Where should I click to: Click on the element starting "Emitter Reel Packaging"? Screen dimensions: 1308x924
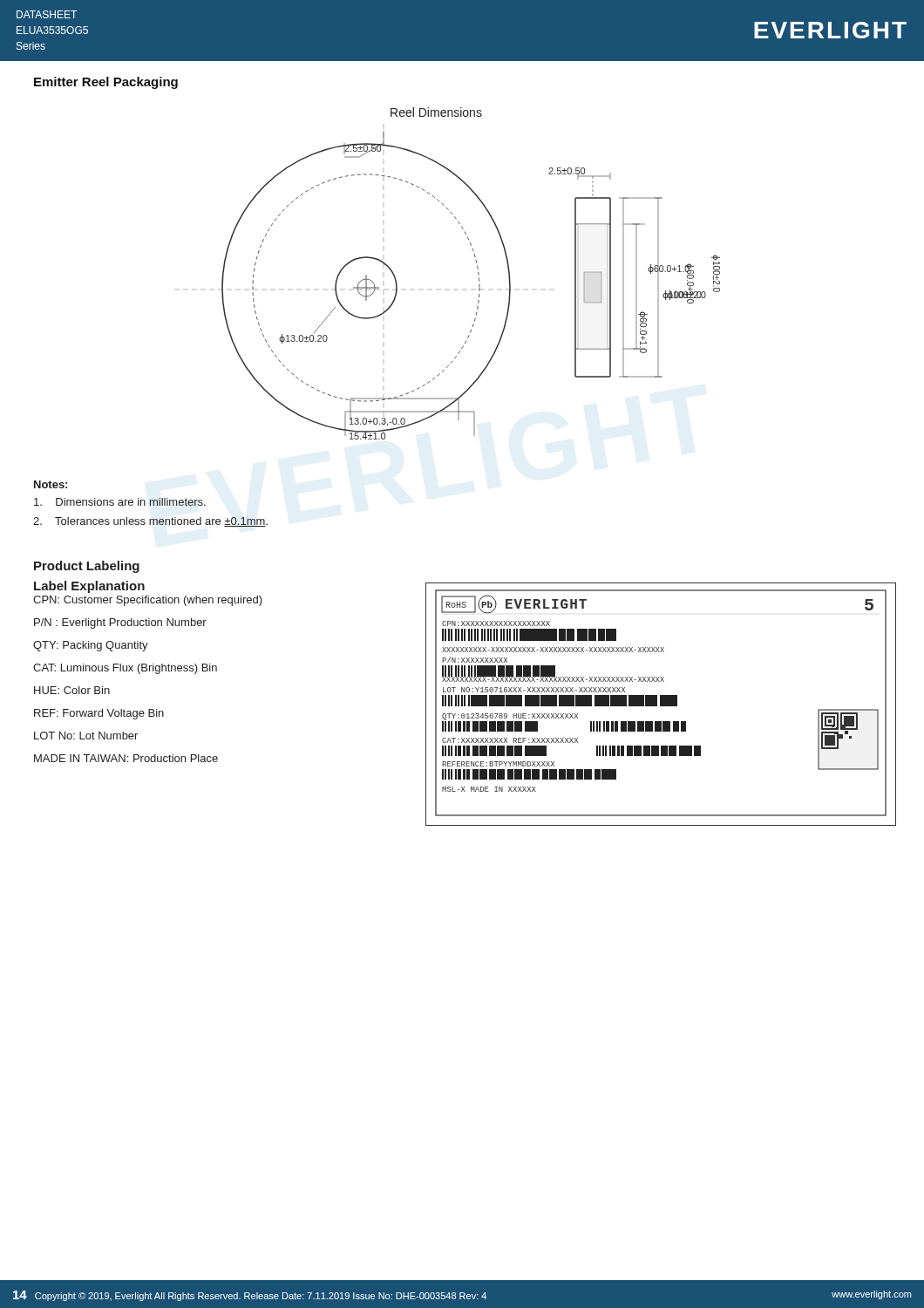(x=106, y=82)
